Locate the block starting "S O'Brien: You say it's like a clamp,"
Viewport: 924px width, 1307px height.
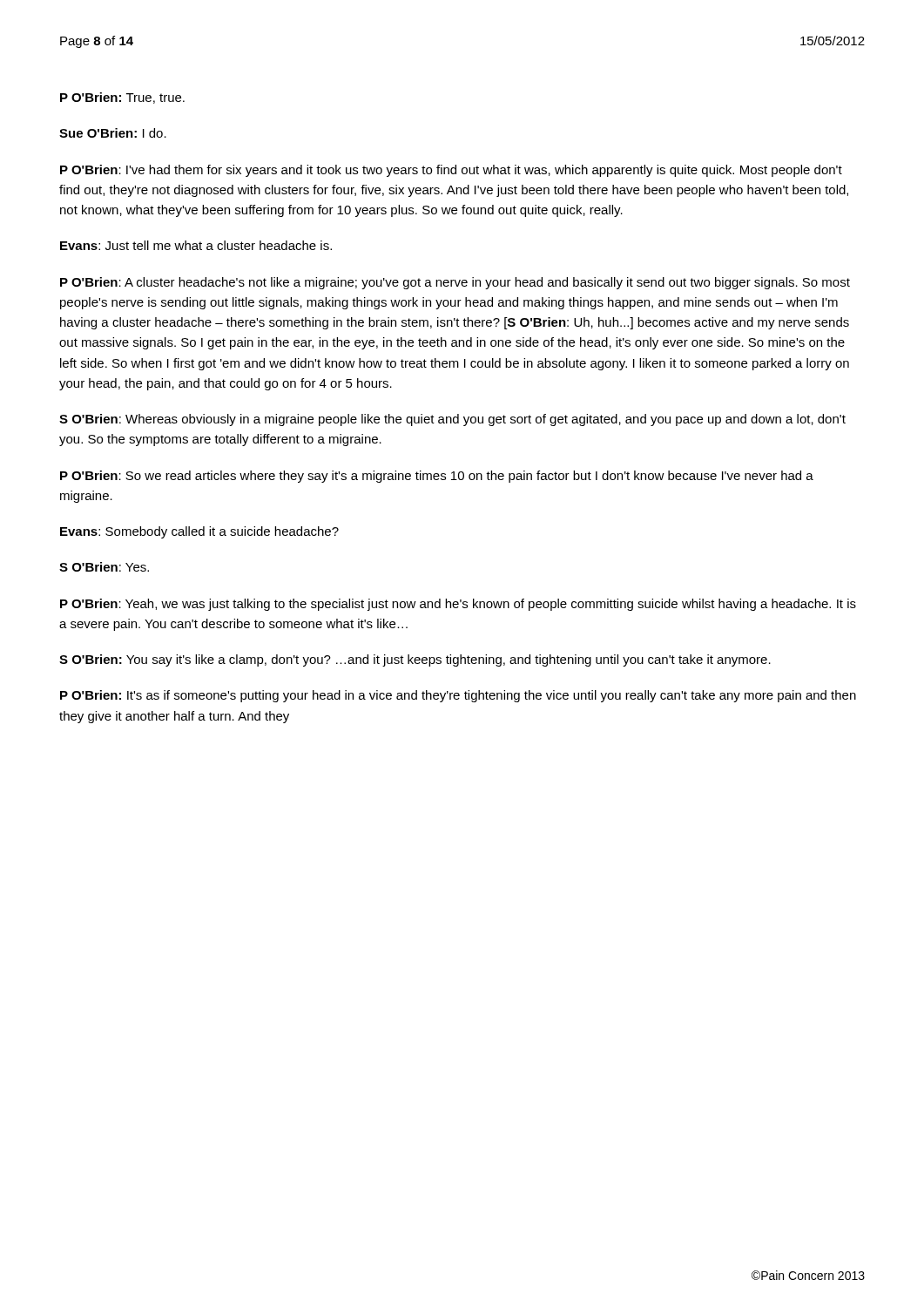point(415,659)
